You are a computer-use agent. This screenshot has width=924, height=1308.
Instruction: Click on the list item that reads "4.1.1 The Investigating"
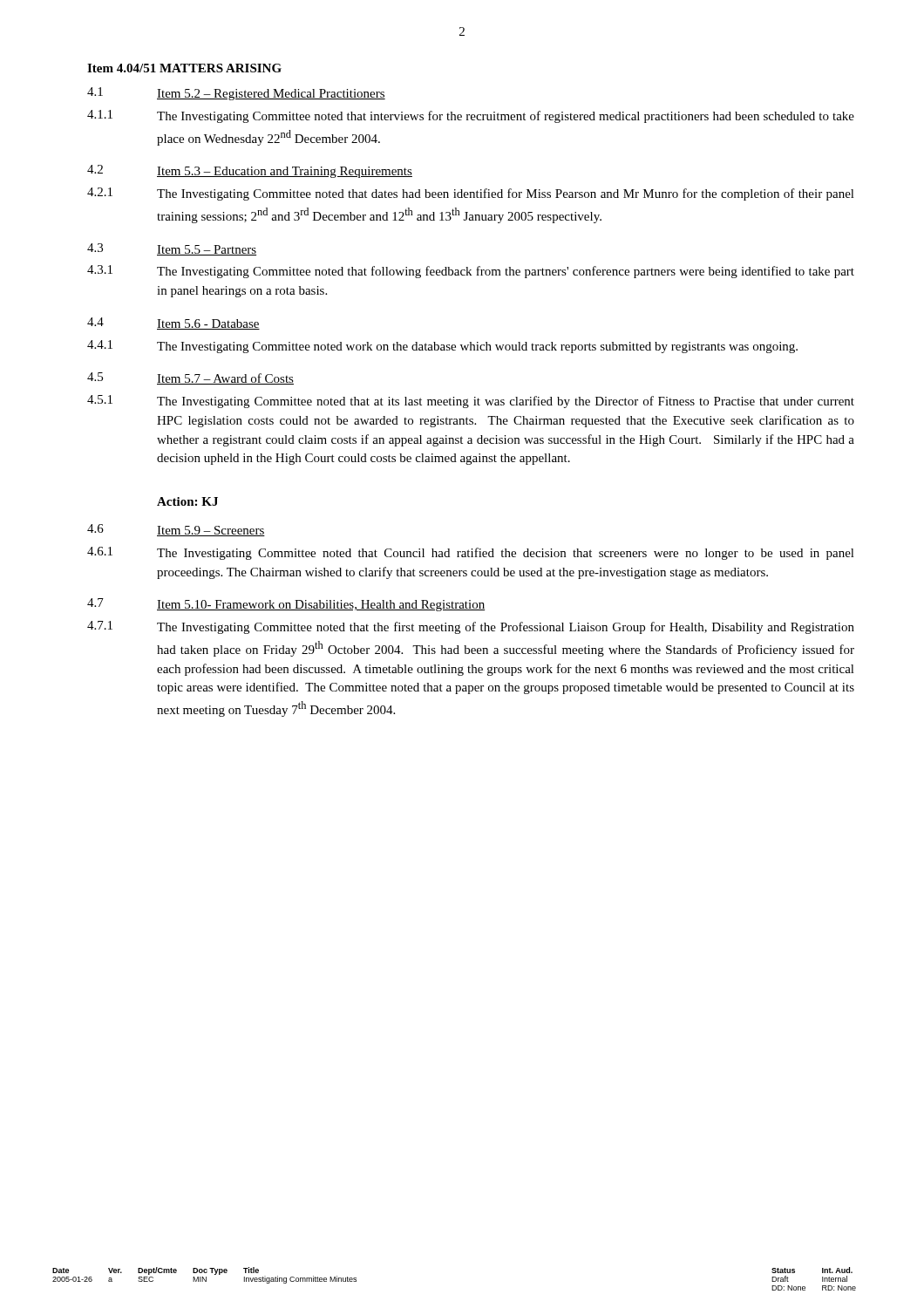click(x=471, y=128)
